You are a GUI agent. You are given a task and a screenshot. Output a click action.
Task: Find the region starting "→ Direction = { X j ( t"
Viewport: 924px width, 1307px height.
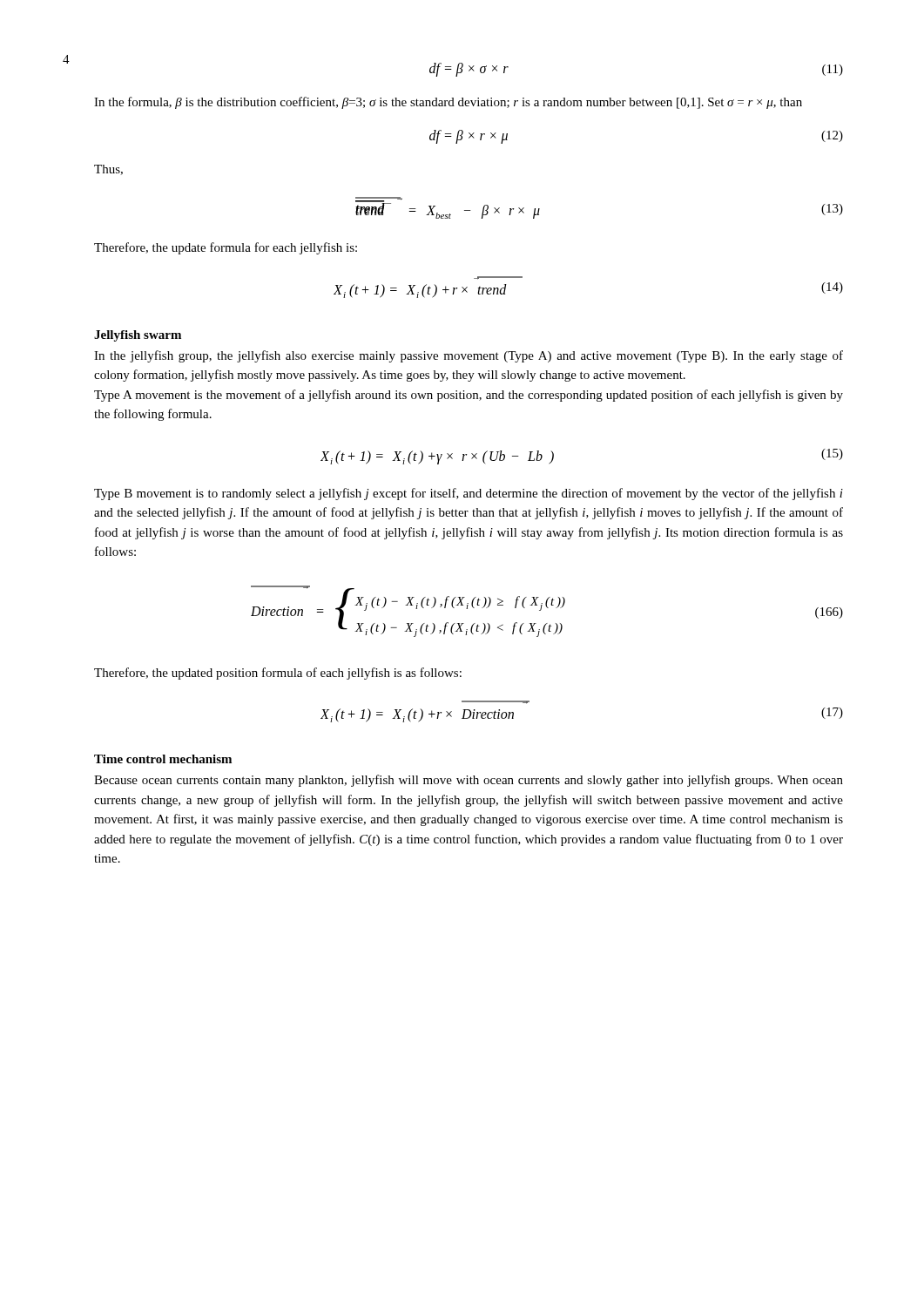[x=547, y=612]
